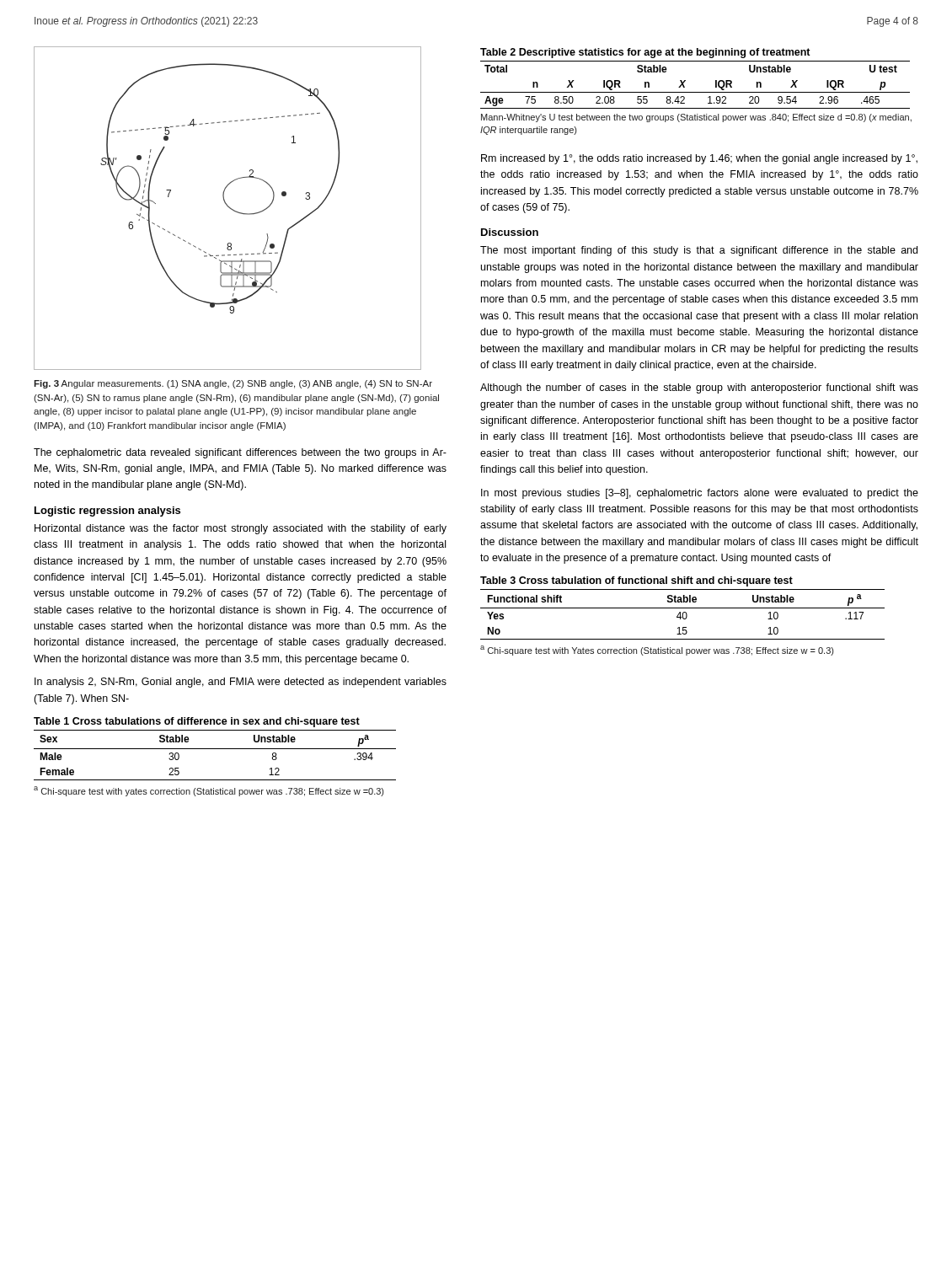This screenshot has width=952, height=1264.
Task: Click on the table containing "U test"
Action: coord(699,99)
